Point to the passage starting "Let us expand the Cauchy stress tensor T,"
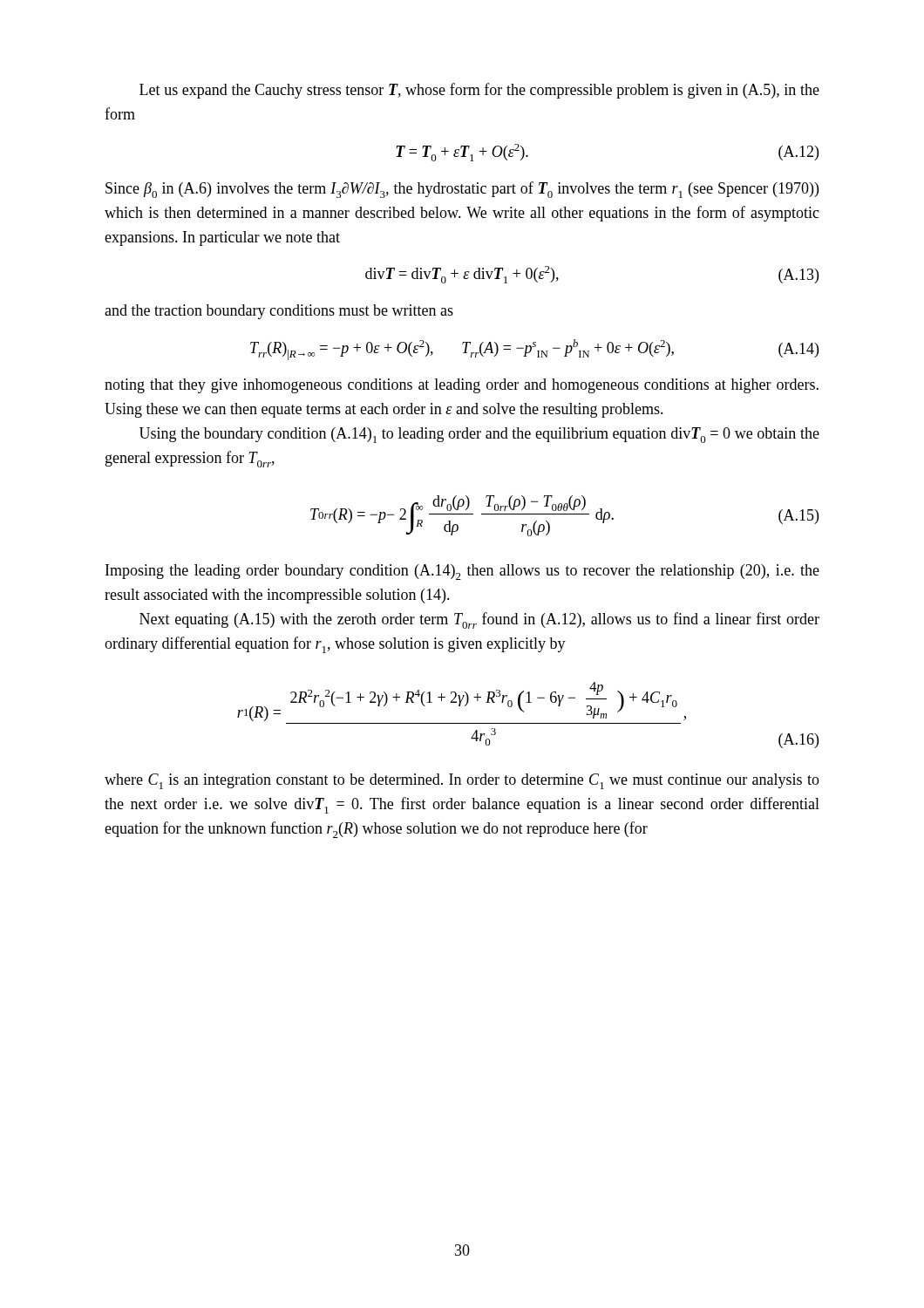 [462, 103]
